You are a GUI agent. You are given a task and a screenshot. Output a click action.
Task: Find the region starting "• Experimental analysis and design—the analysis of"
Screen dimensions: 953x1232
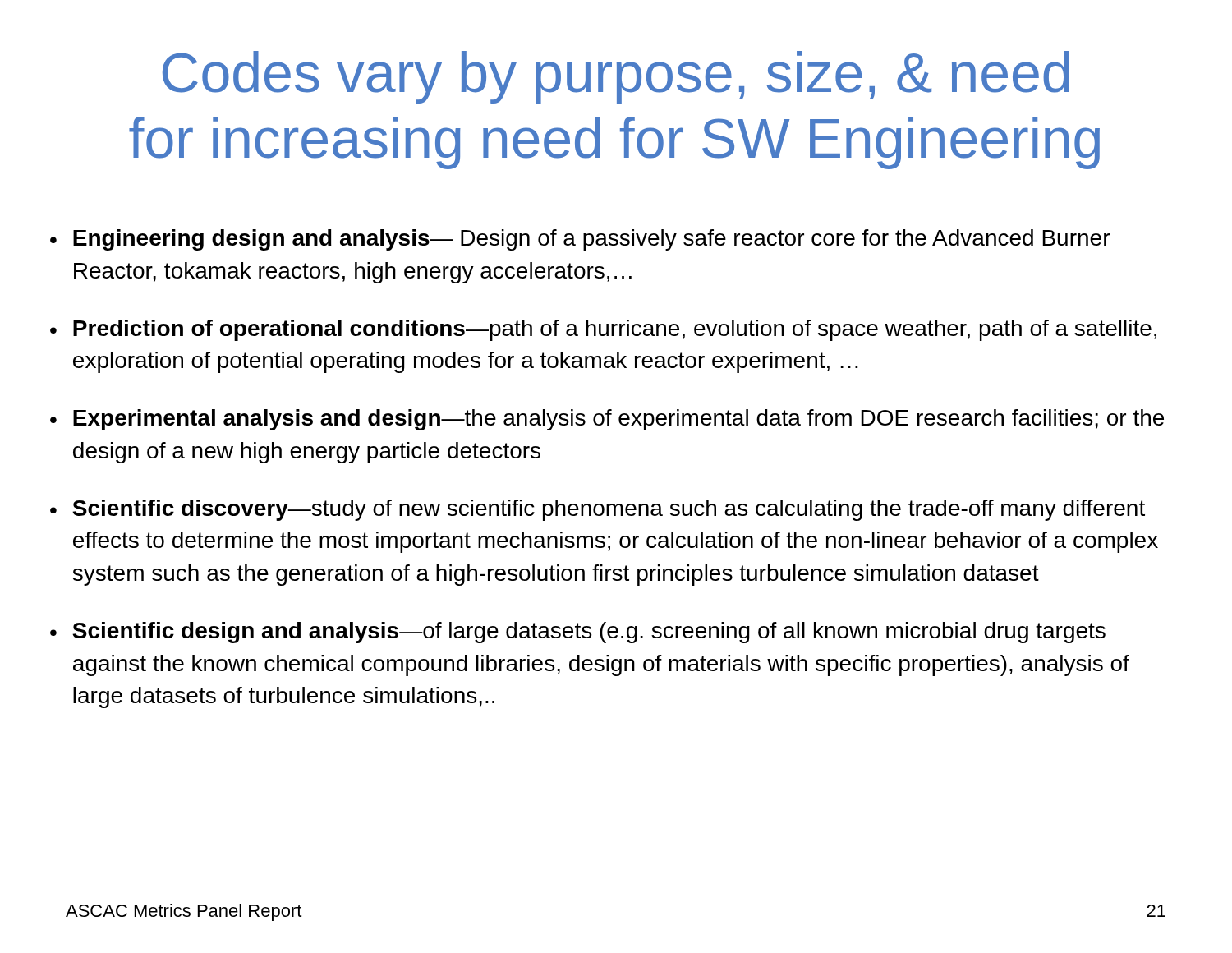point(616,434)
